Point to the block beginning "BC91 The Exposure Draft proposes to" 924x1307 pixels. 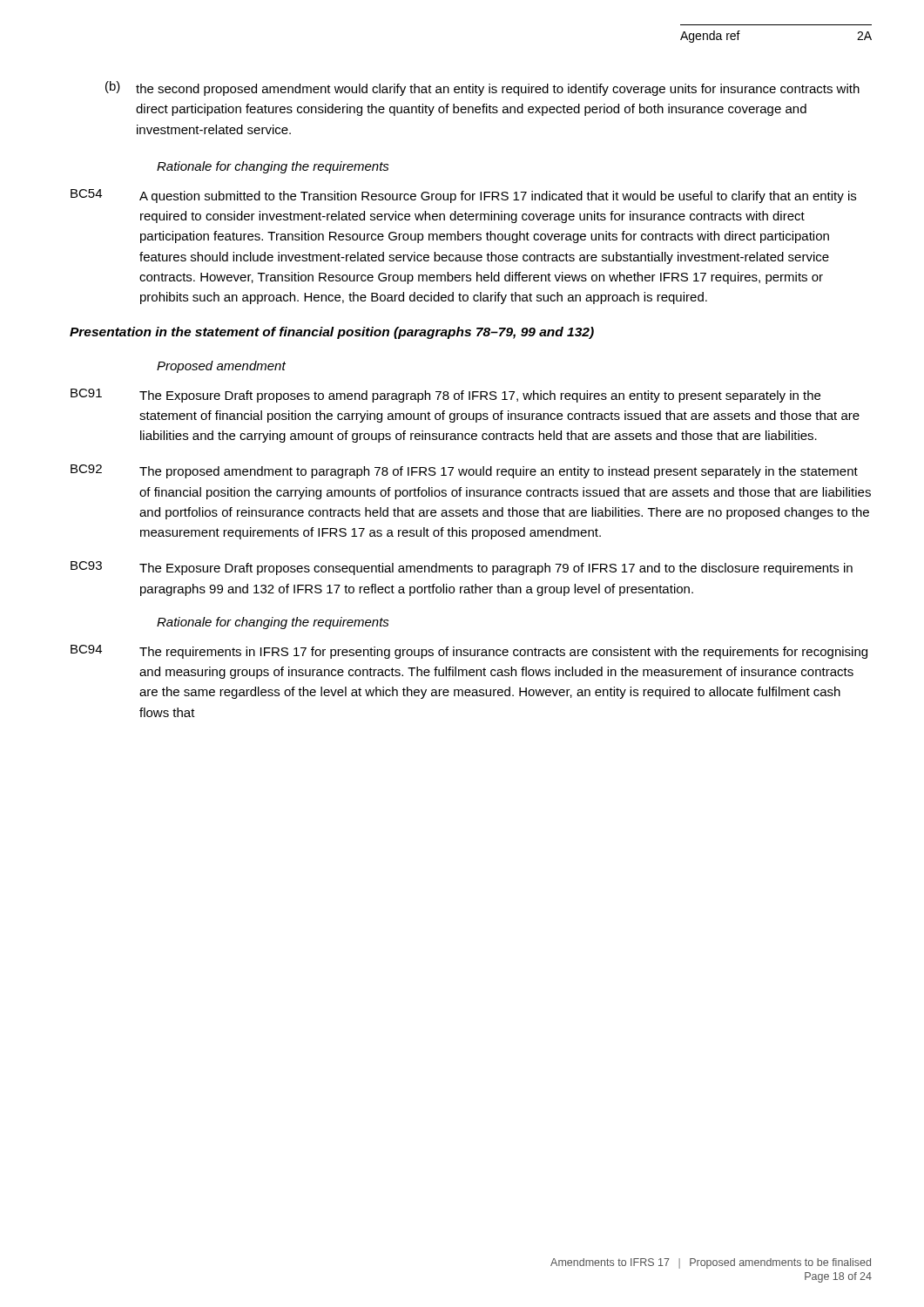[471, 415]
